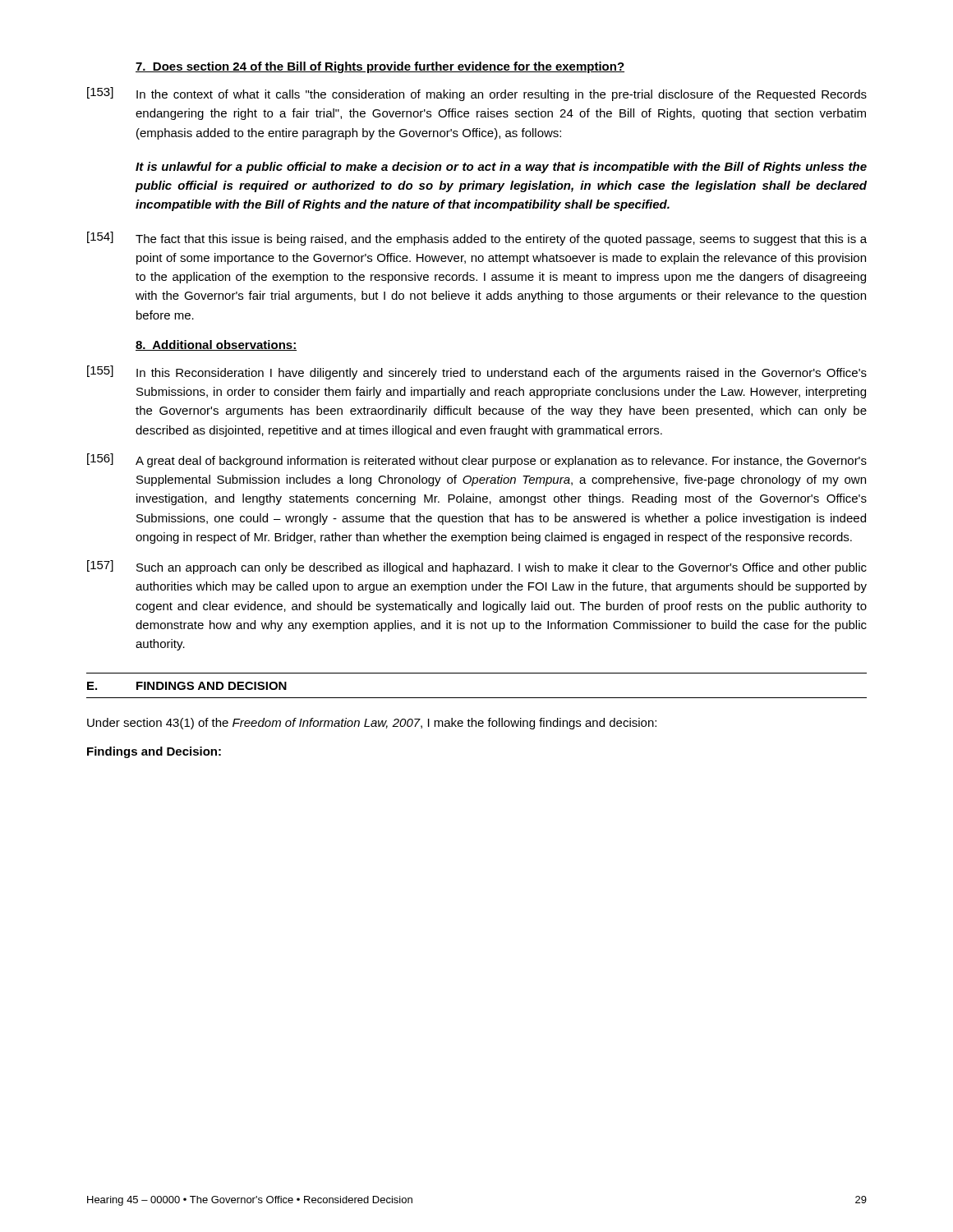This screenshot has height=1232, width=953.
Task: Navigate to the element starting "[157] Such an approach"
Action: [x=476, y=605]
